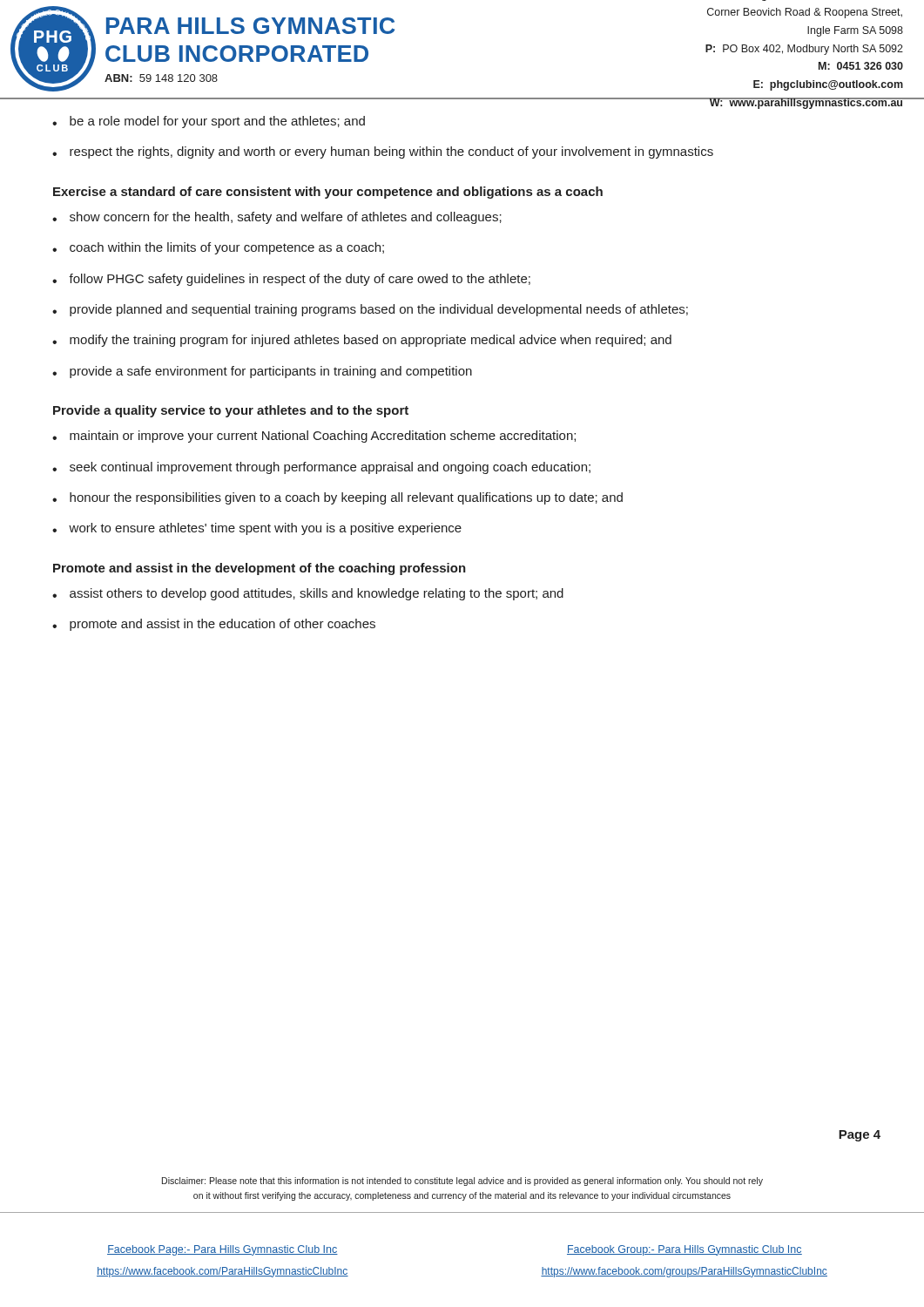Select the block starting "• follow PHGC safety guidelines in respect of"
This screenshot has width=924, height=1307.
[x=292, y=280]
